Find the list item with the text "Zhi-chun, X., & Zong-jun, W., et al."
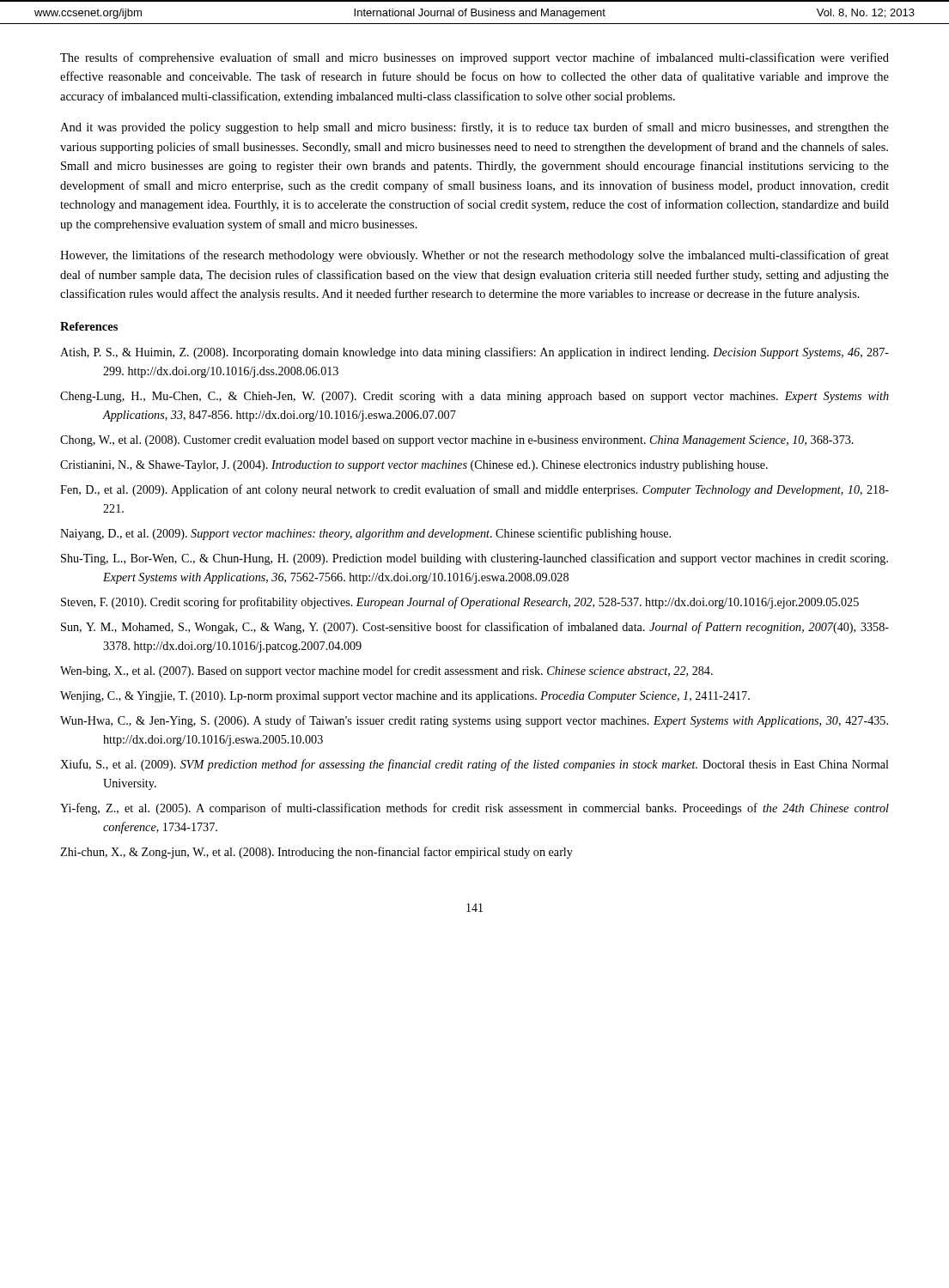The width and height of the screenshot is (949, 1288). point(316,851)
